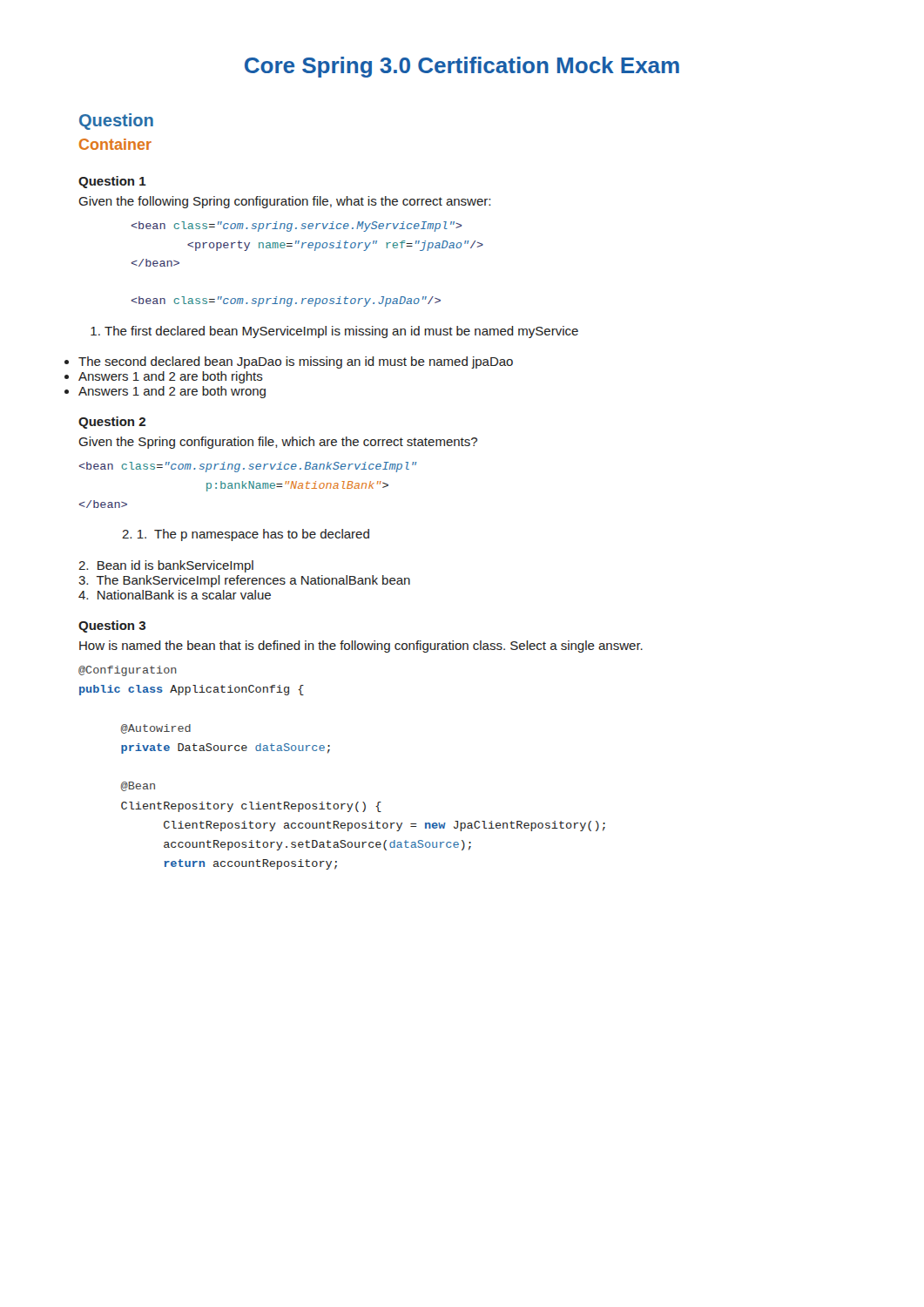Locate the passage starting "3. The BankServiceImpl references a NationalBank bean"
924x1307 pixels.
coord(244,581)
